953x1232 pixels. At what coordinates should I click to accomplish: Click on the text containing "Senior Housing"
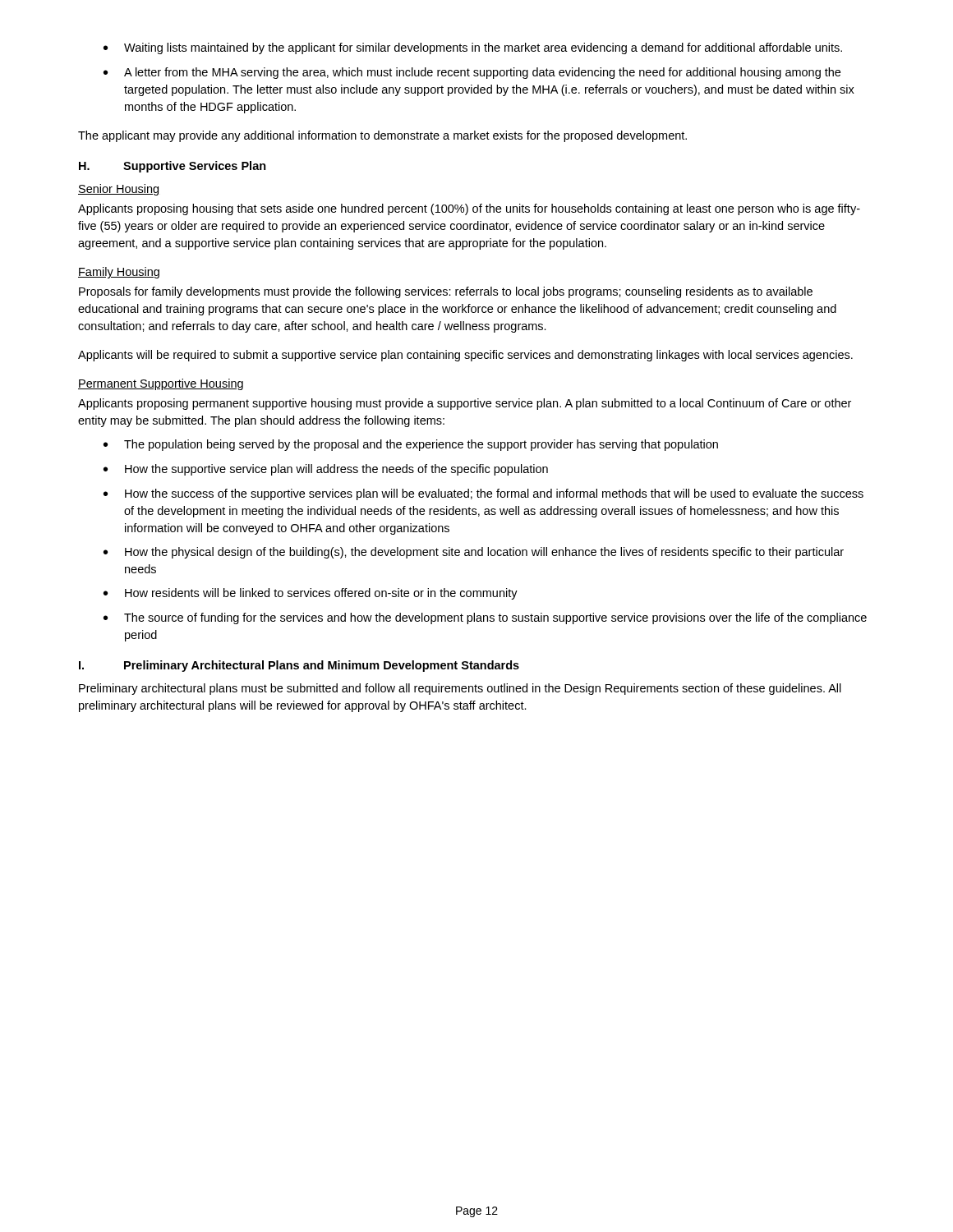click(x=119, y=189)
